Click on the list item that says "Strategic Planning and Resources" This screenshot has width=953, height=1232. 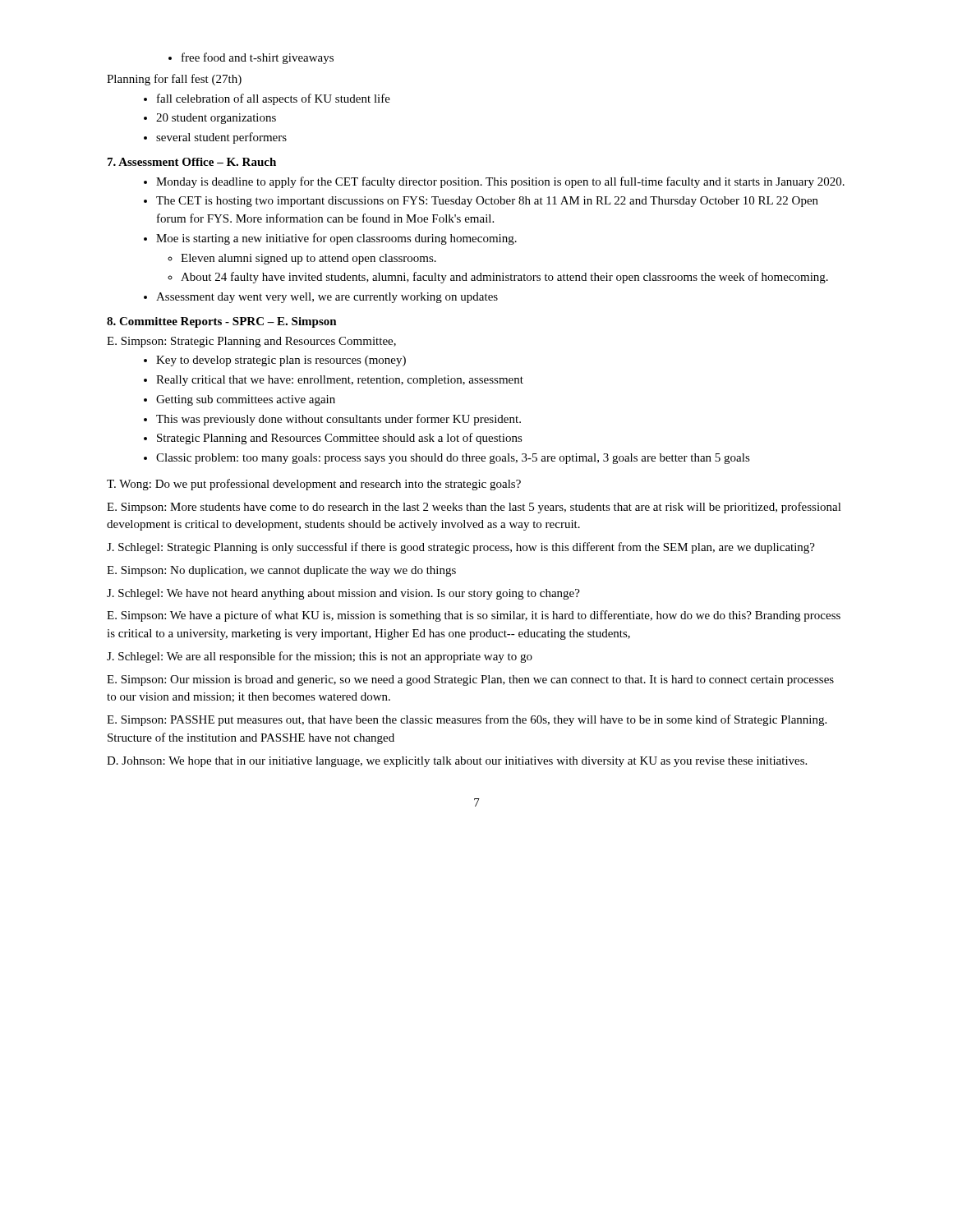tap(476, 439)
